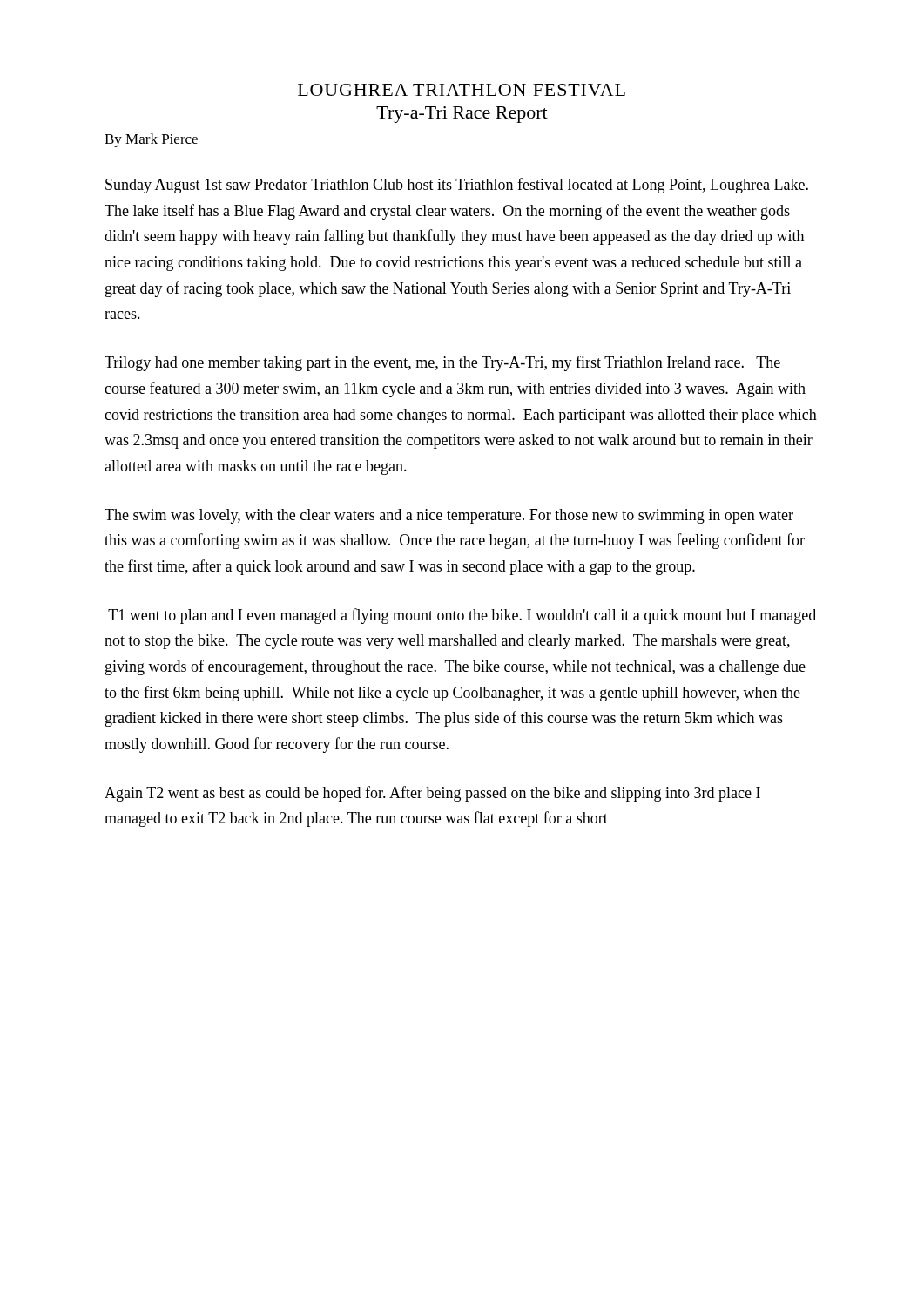Navigate to the element starting "Again T2 went as best as could be"
The width and height of the screenshot is (924, 1307).
(433, 806)
